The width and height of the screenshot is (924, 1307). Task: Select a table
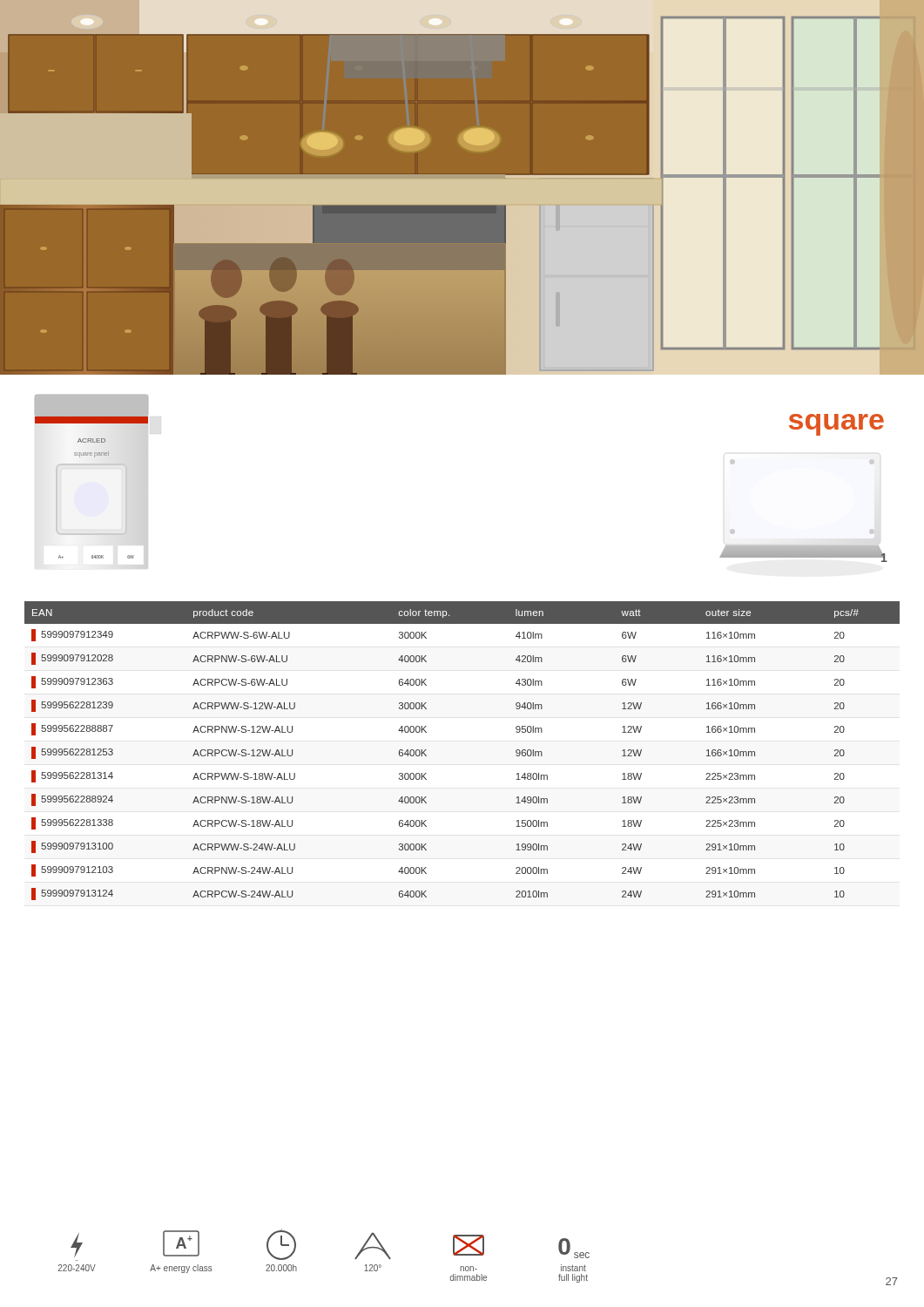click(x=462, y=754)
